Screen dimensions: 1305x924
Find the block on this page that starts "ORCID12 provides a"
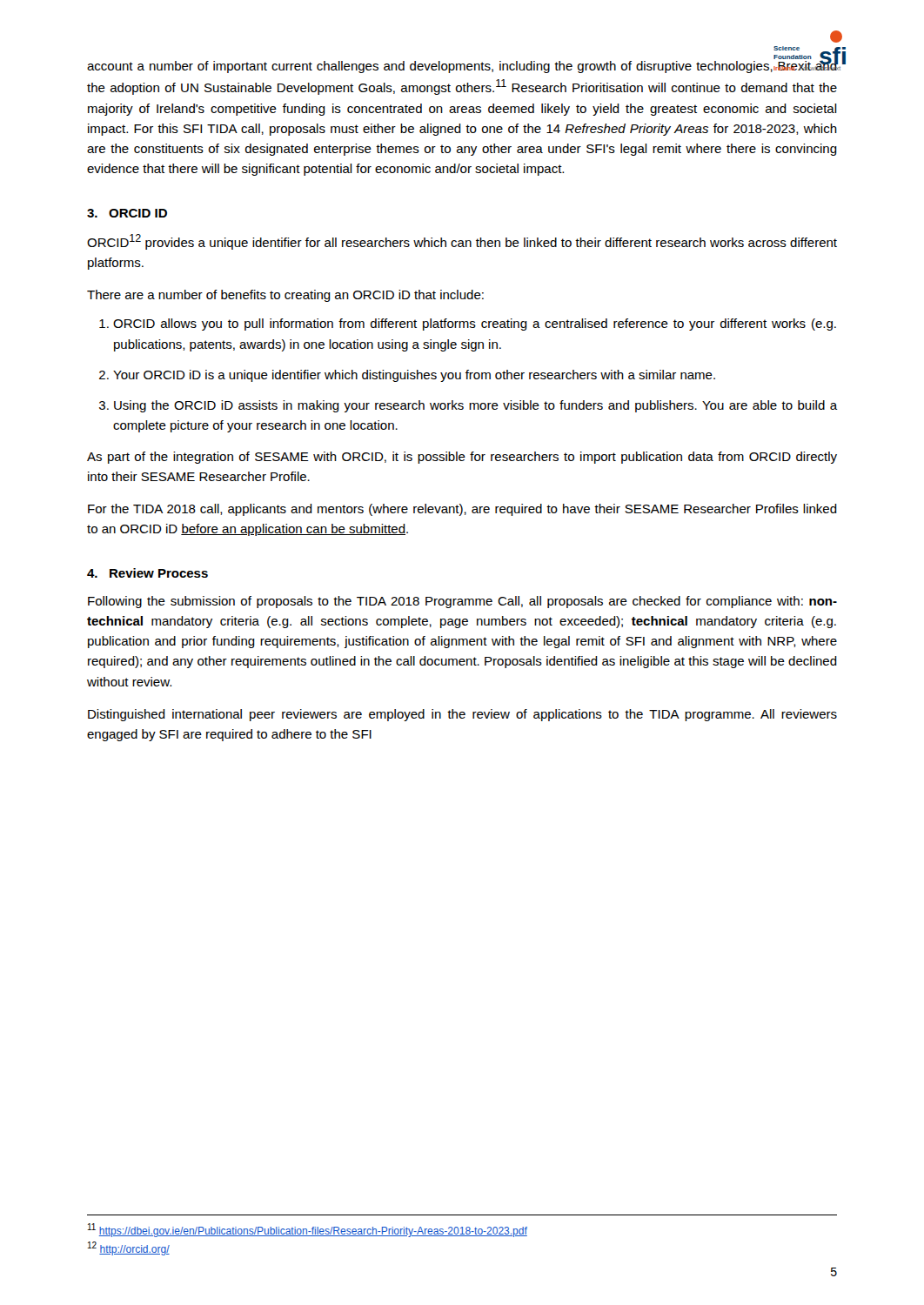tap(462, 251)
